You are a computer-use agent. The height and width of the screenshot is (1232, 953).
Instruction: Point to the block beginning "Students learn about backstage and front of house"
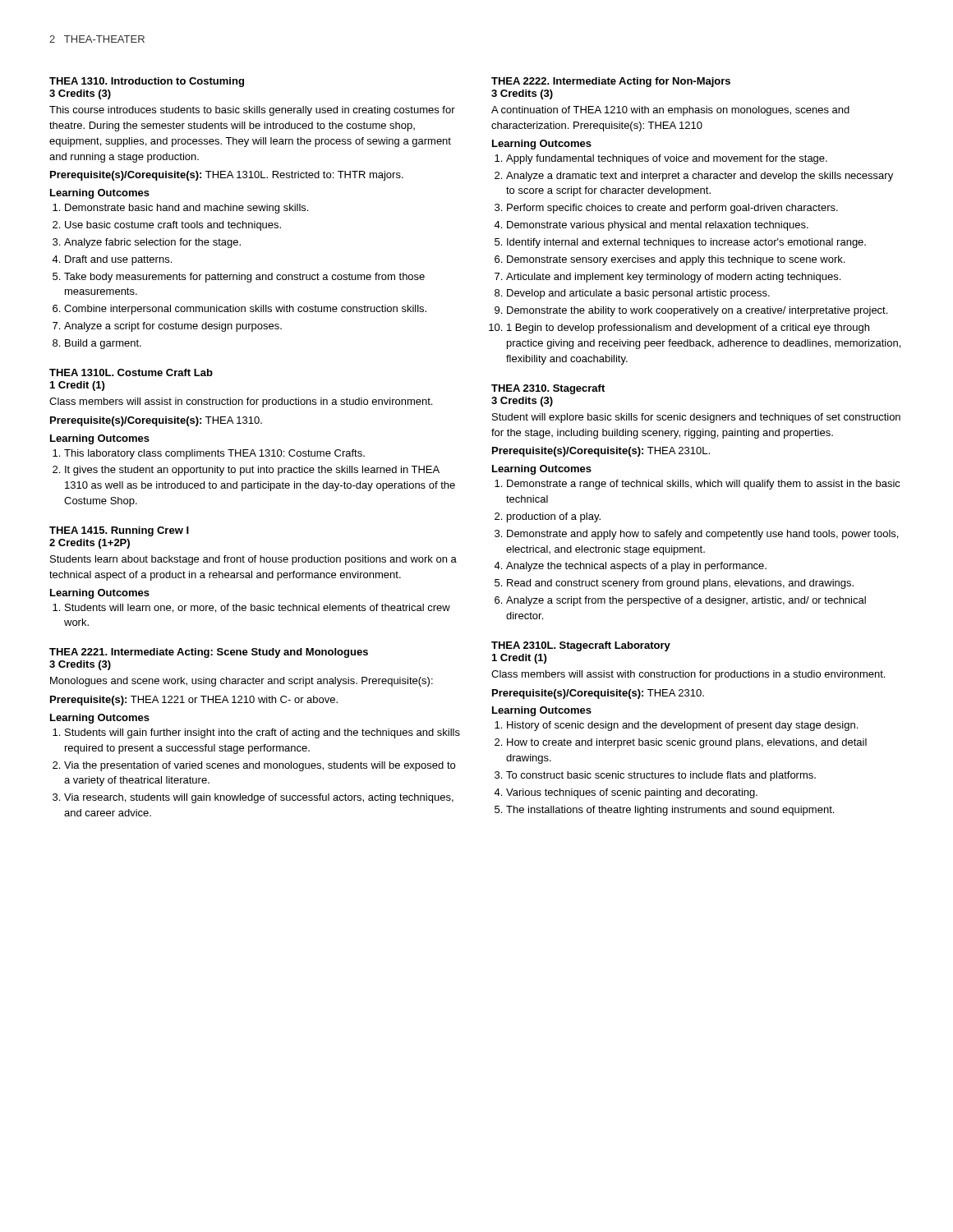pos(253,567)
